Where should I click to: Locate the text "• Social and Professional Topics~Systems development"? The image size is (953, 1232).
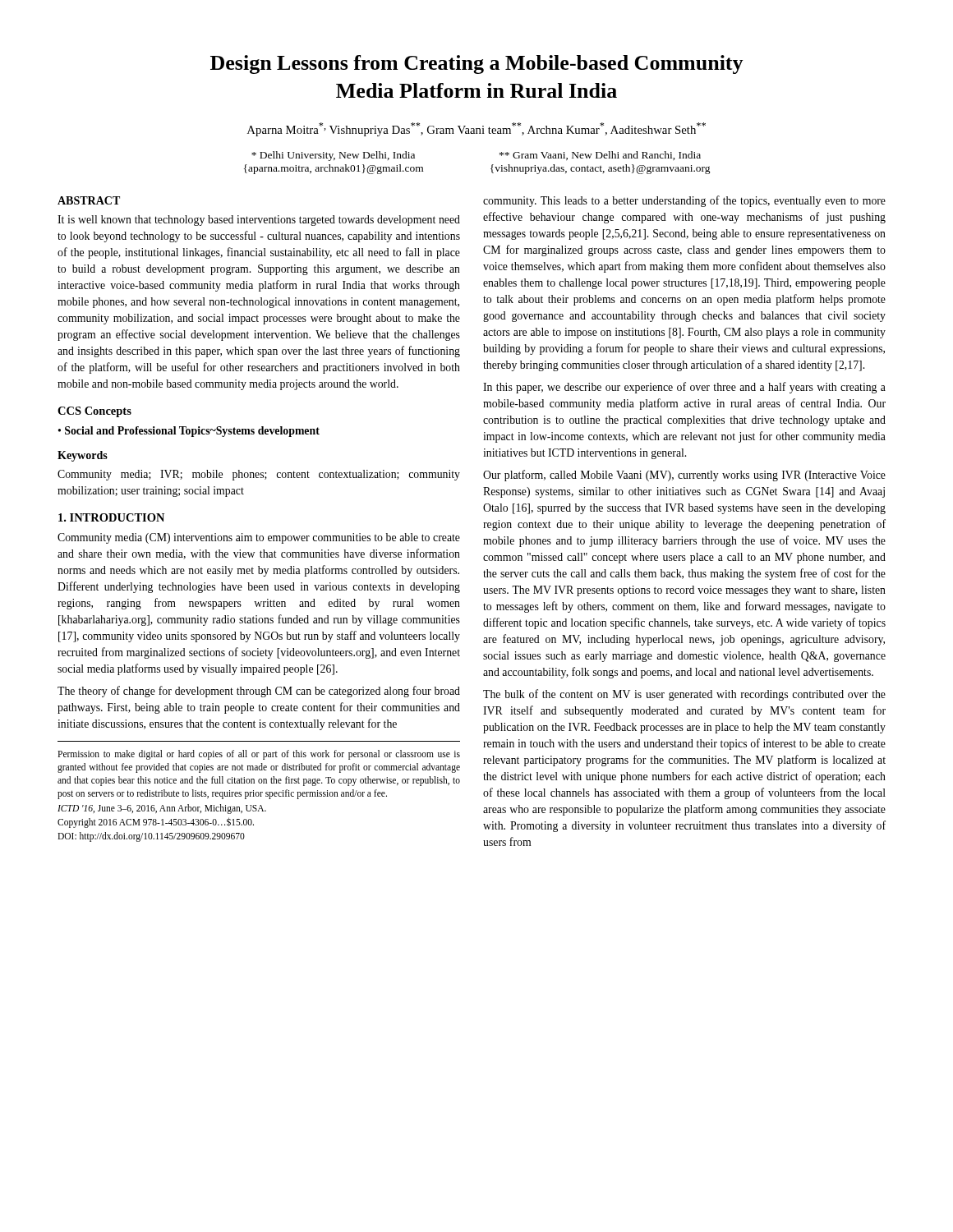[x=188, y=431]
